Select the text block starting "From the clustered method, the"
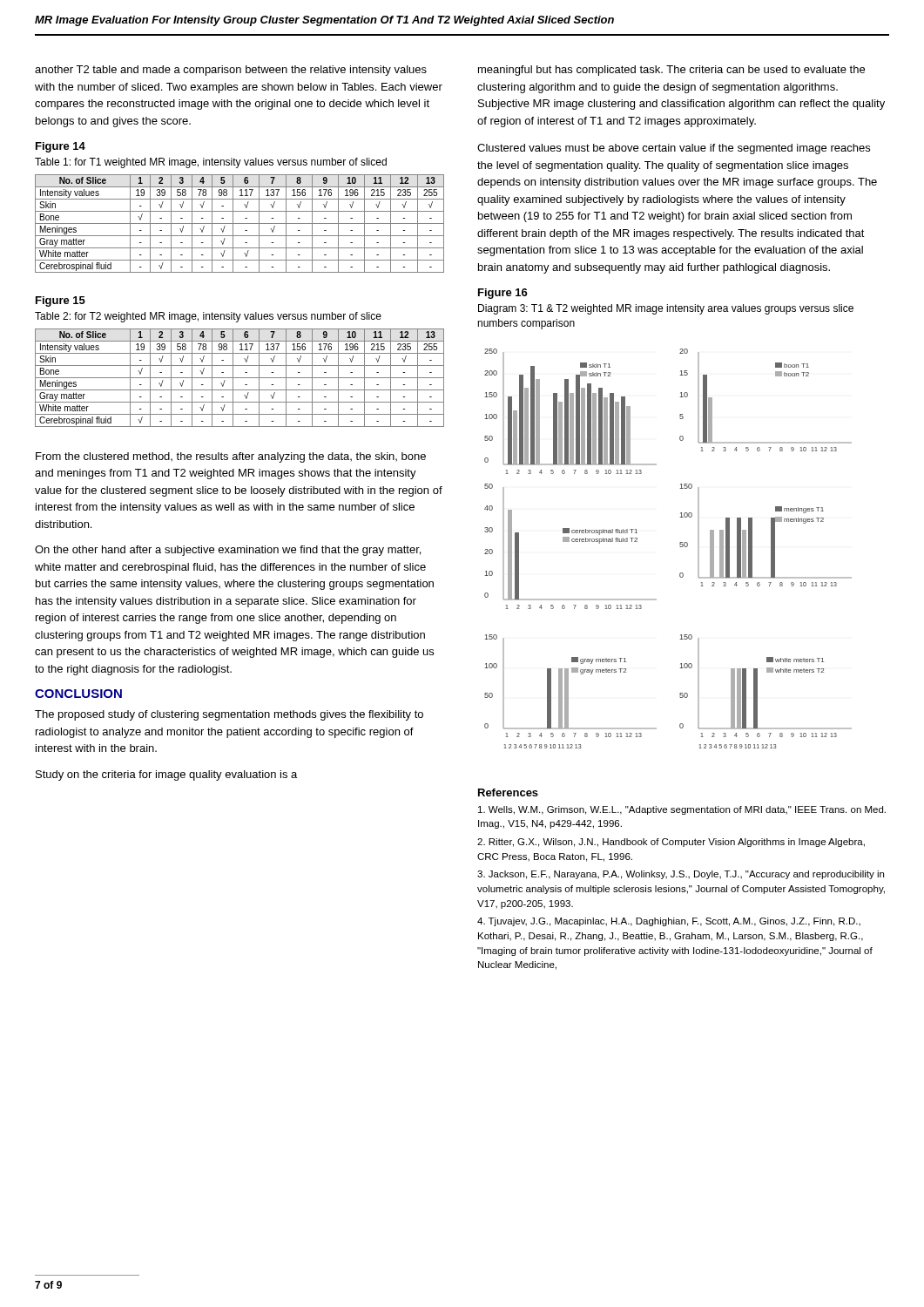This screenshot has width=924, height=1307. [x=238, y=490]
